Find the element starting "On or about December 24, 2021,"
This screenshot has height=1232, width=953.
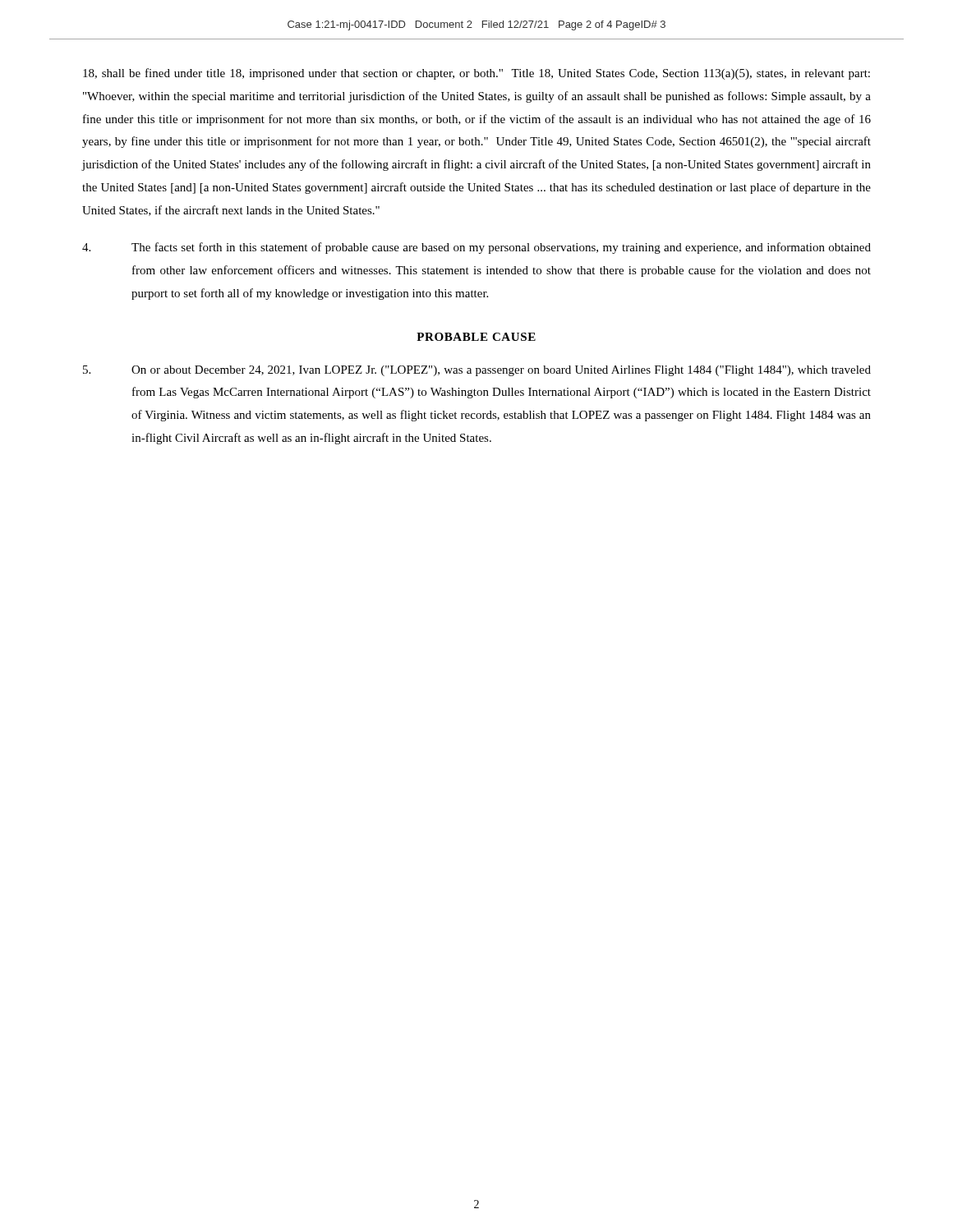[476, 404]
